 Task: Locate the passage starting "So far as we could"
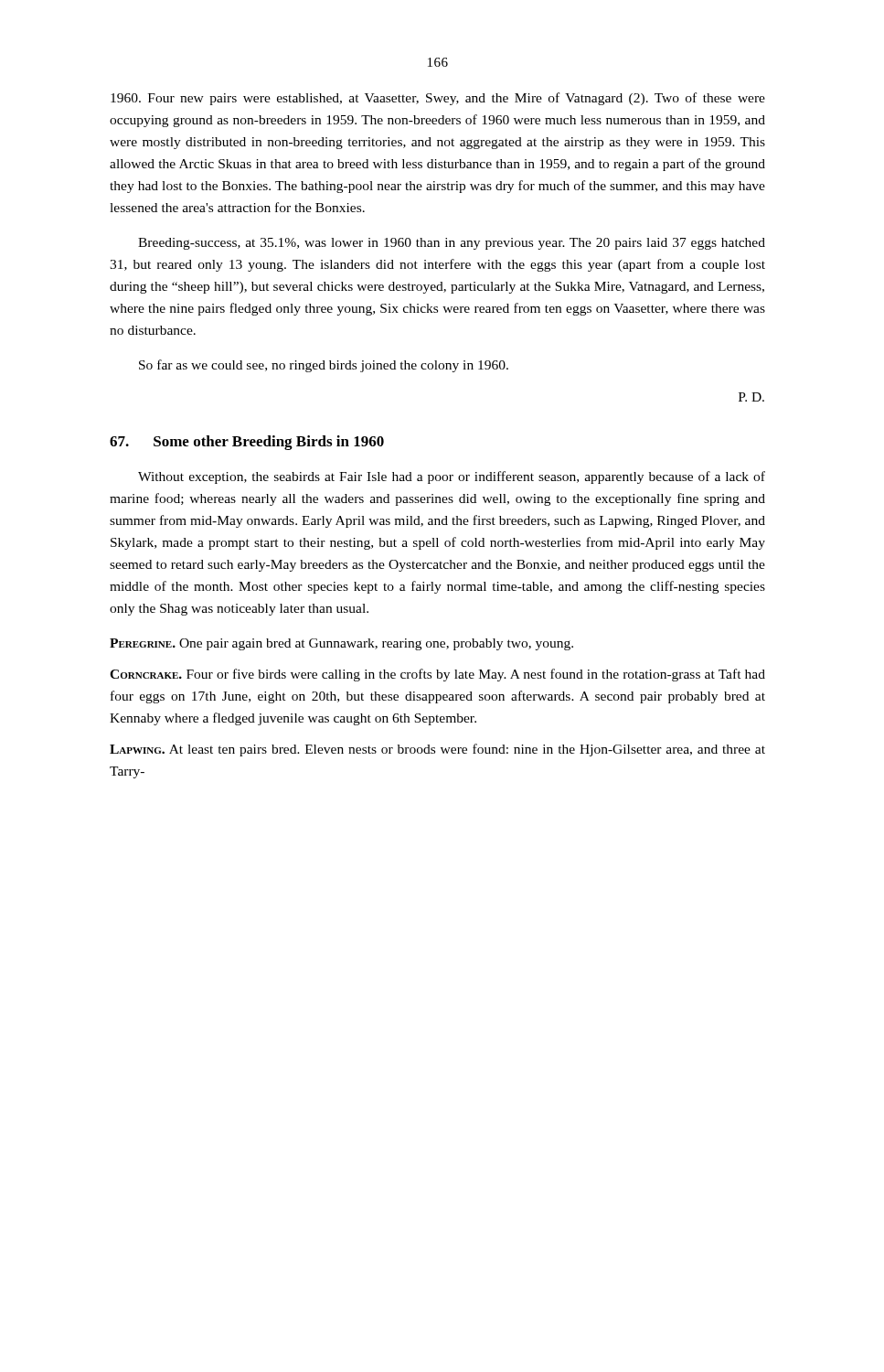click(x=324, y=365)
